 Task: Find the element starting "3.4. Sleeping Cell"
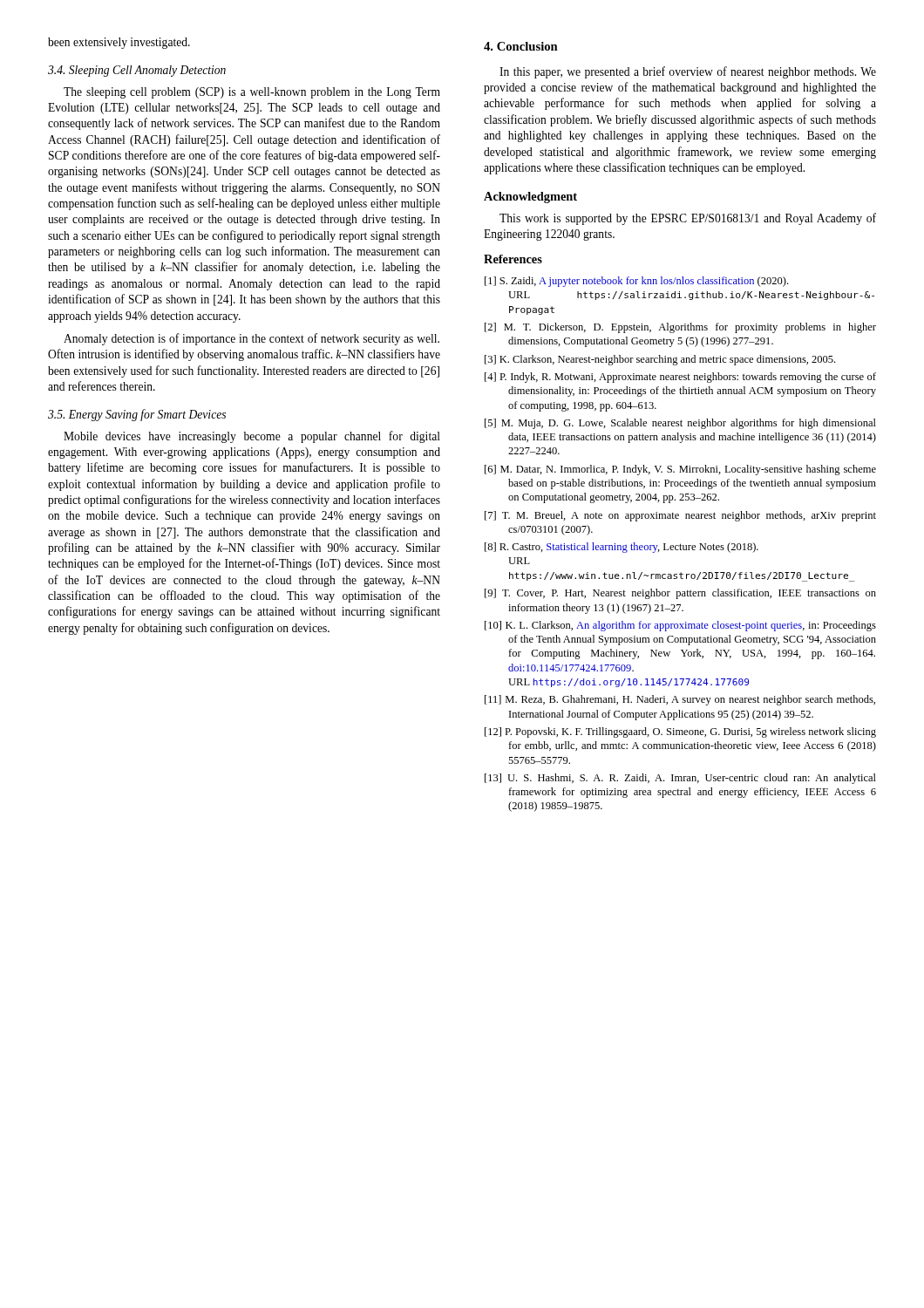pos(137,71)
